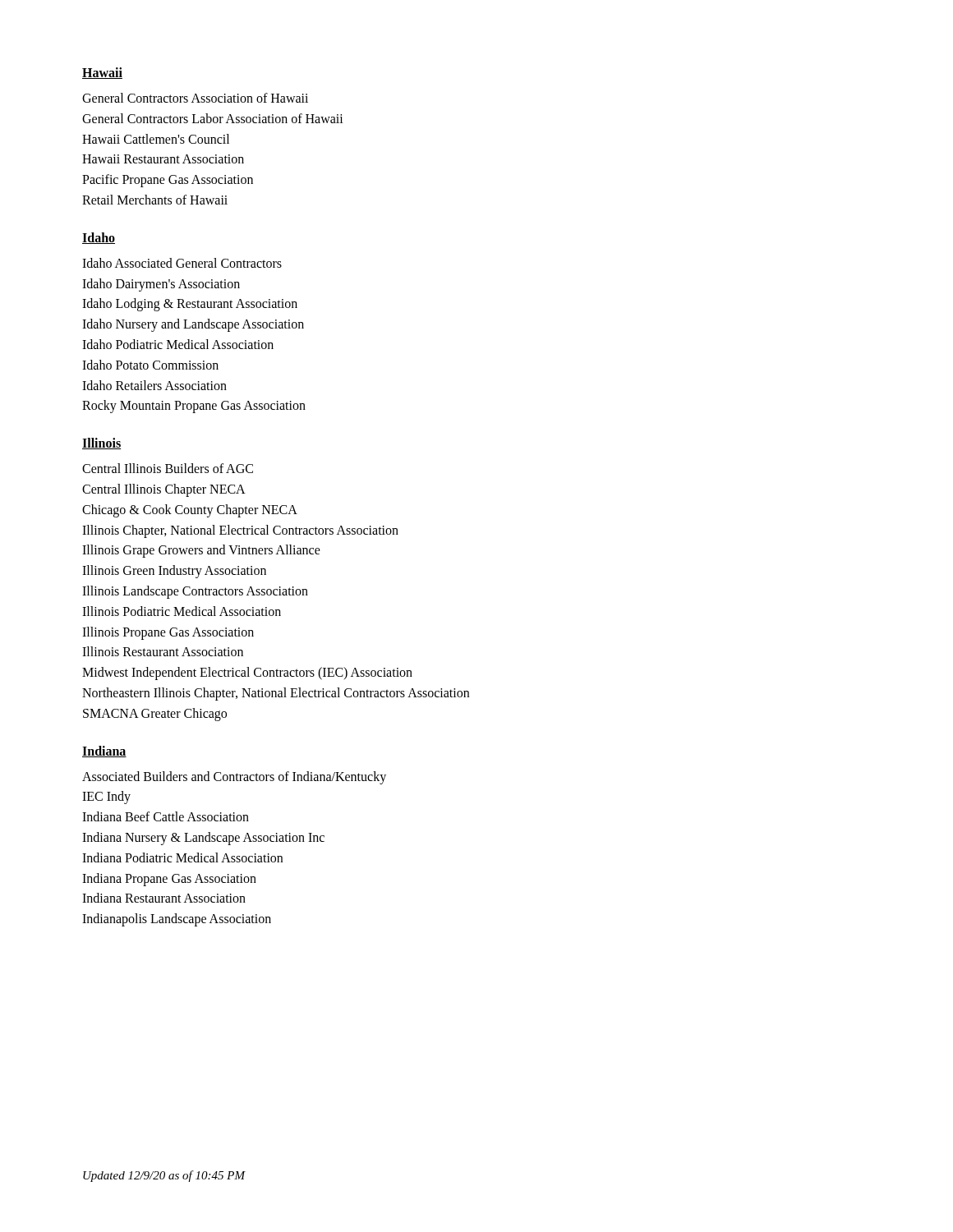
Task: Select the text starting "IEC Indy"
Action: (x=106, y=798)
